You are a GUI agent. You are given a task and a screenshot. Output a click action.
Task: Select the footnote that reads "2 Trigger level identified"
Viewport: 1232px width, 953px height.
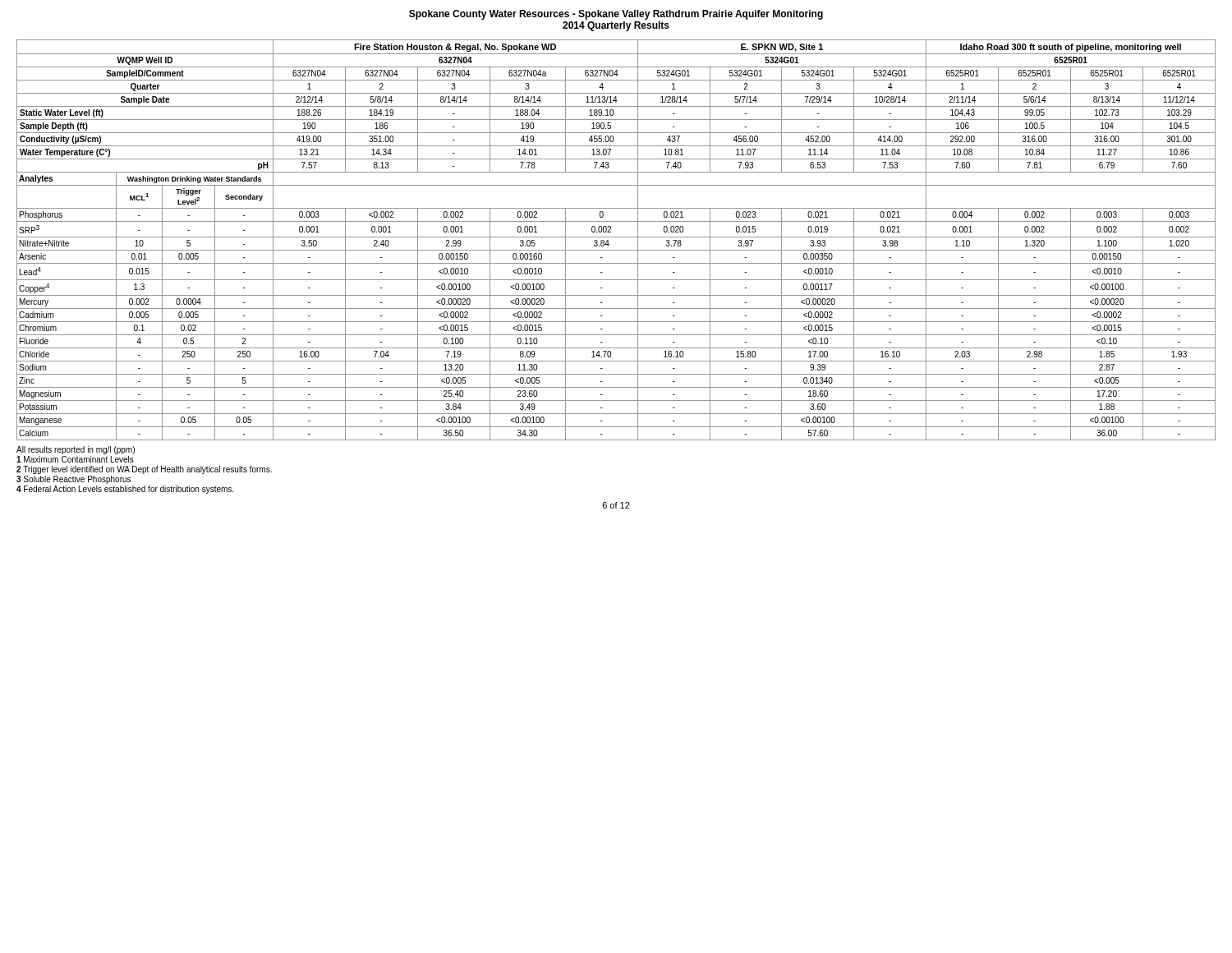[144, 469]
